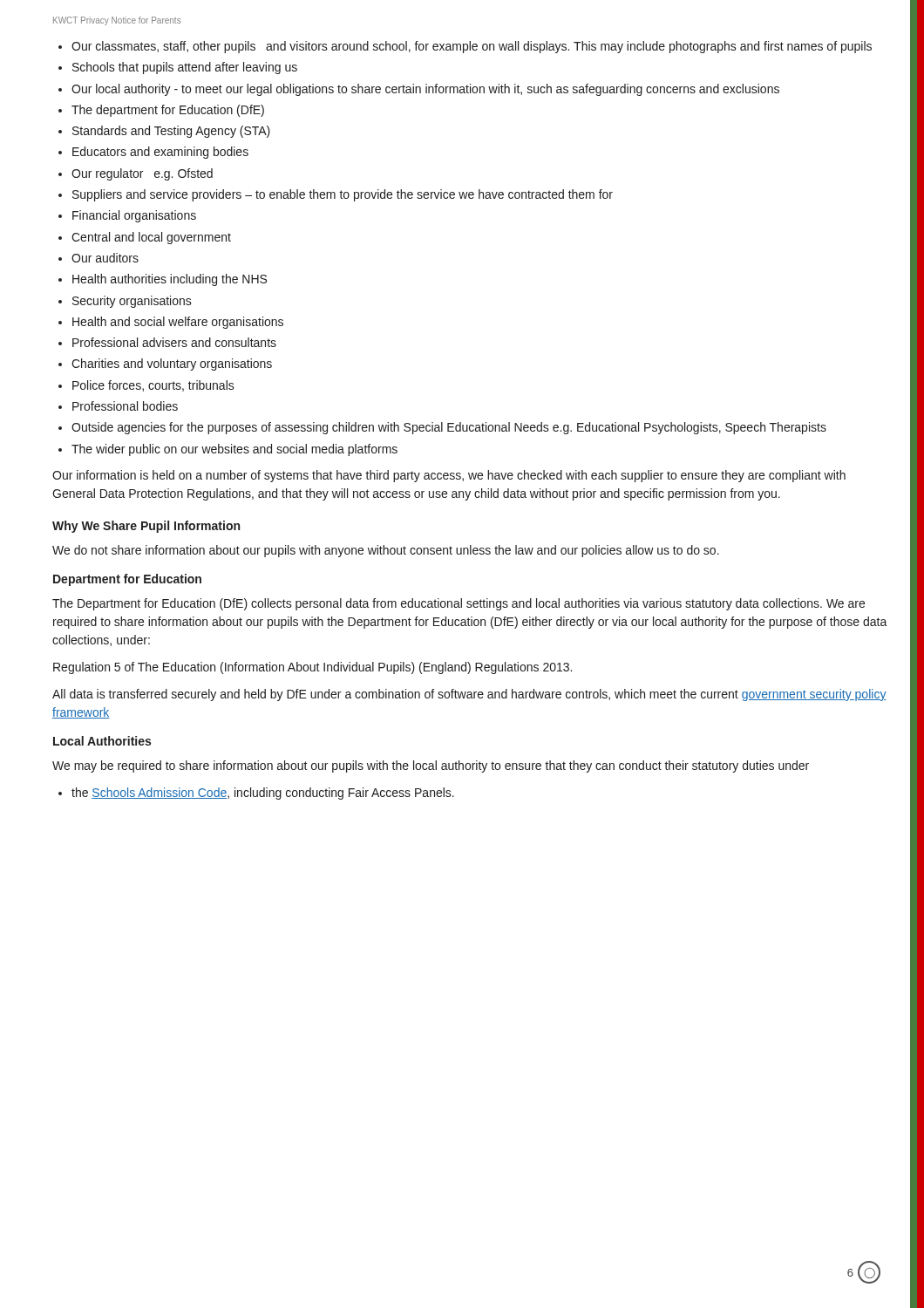Where is the passage that starts "the Schools Admission Code,"?
Image resolution: width=924 pixels, height=1308 pixels.
pos(263,793)
